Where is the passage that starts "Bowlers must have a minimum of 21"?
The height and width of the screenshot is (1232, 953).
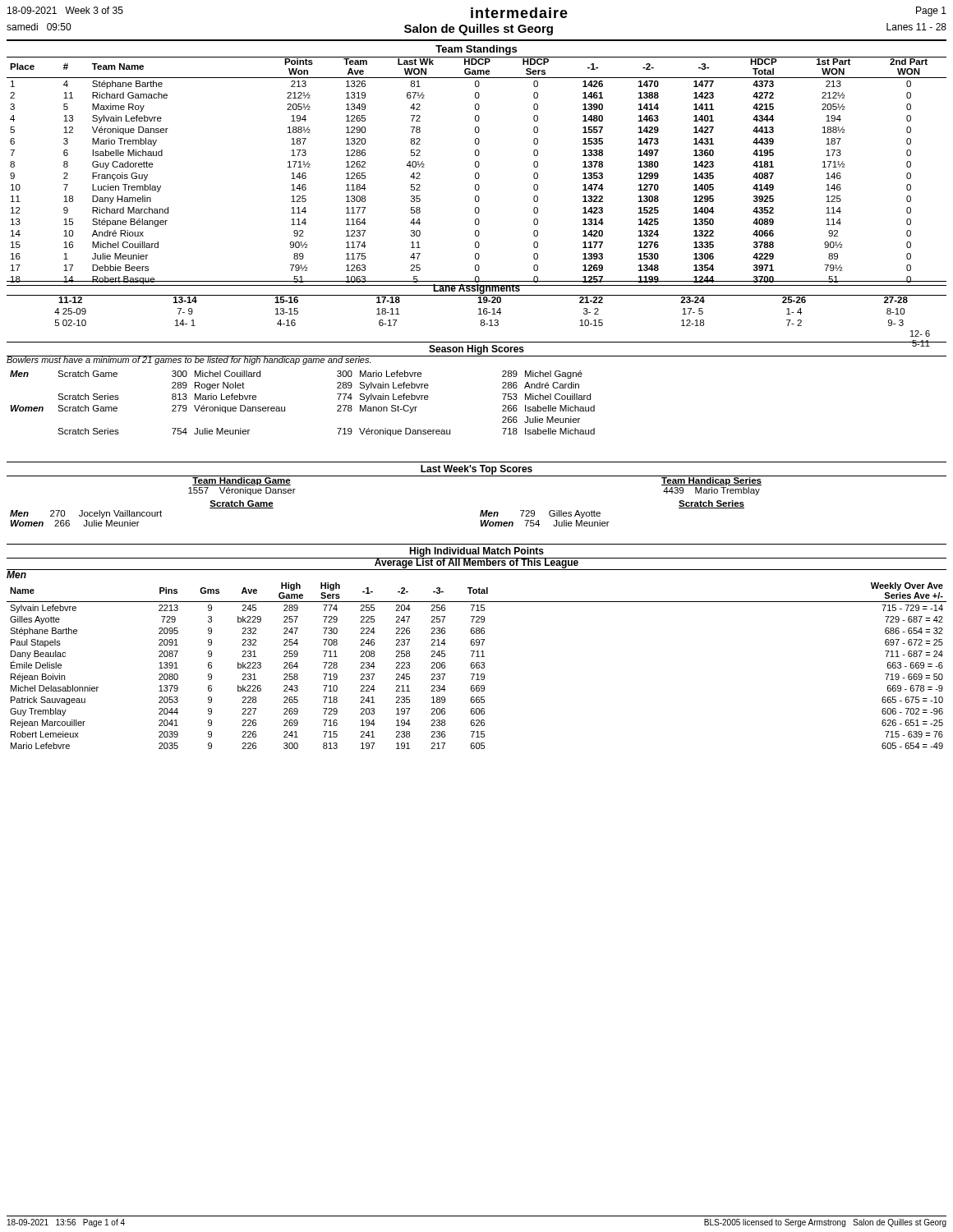click(189, 360)
